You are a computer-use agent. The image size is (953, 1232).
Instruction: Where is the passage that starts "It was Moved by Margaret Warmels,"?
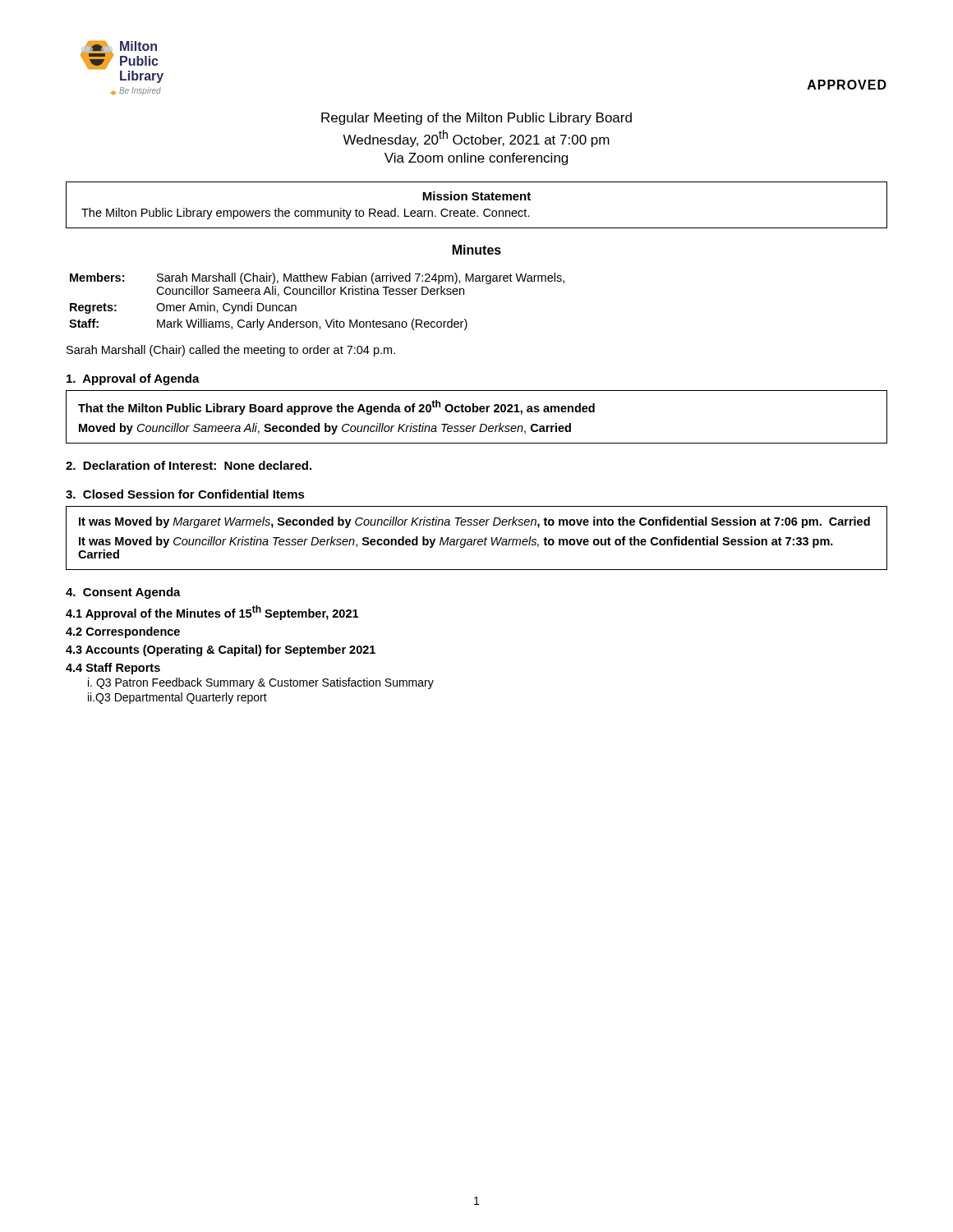(474, 522)
